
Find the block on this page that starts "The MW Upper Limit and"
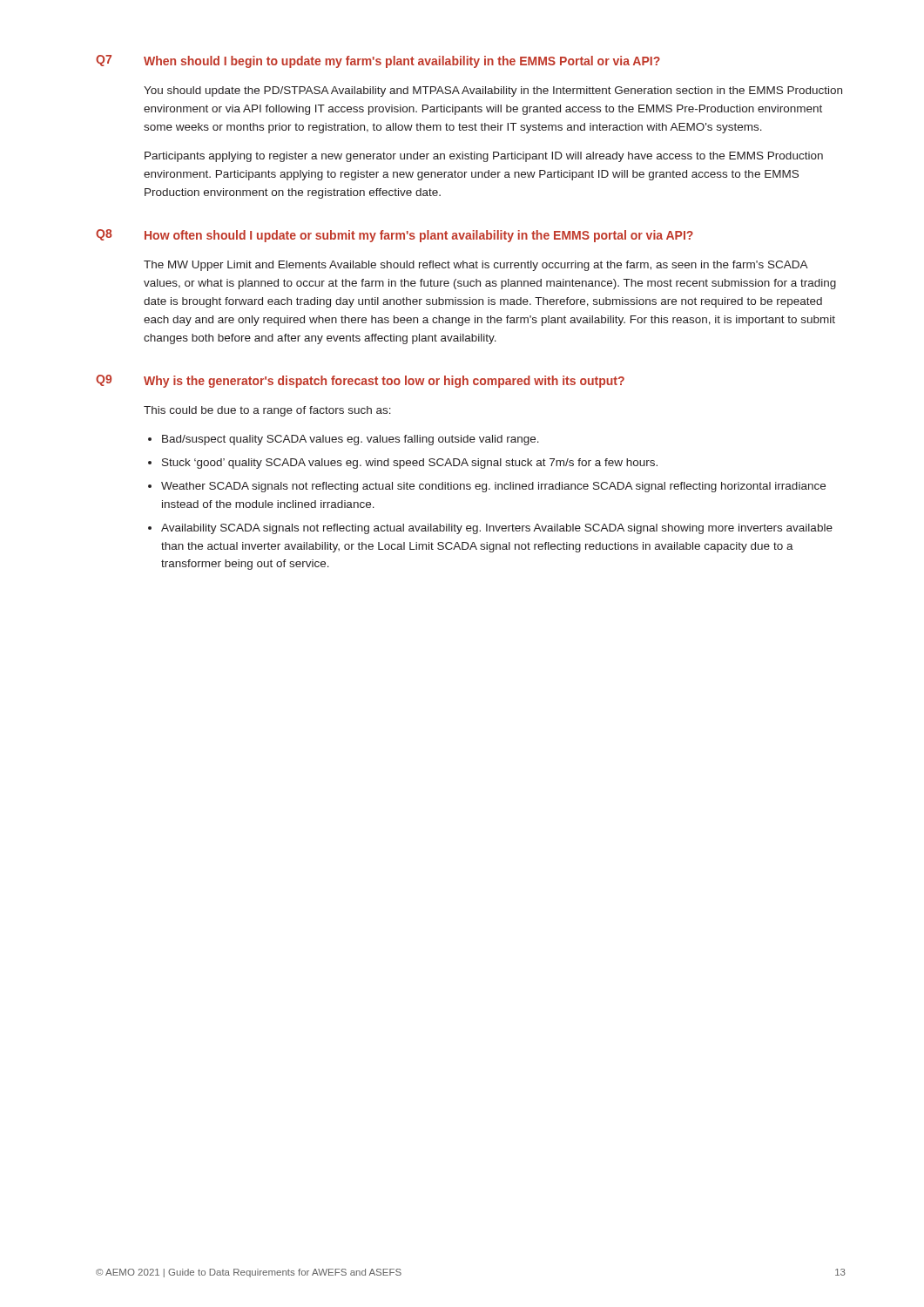tap(490, 301)
